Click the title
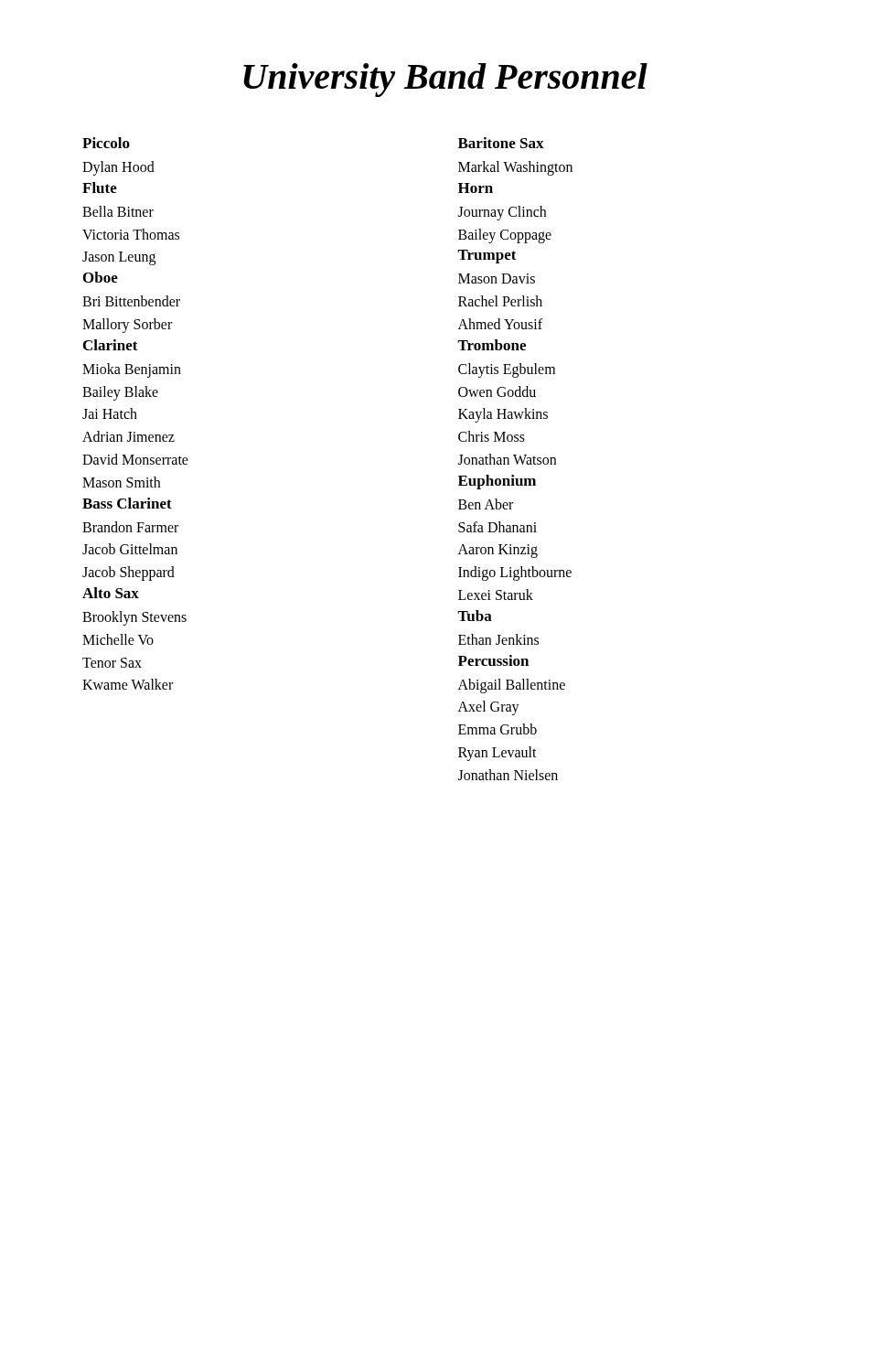888x1372 pixels. point(444,76)
